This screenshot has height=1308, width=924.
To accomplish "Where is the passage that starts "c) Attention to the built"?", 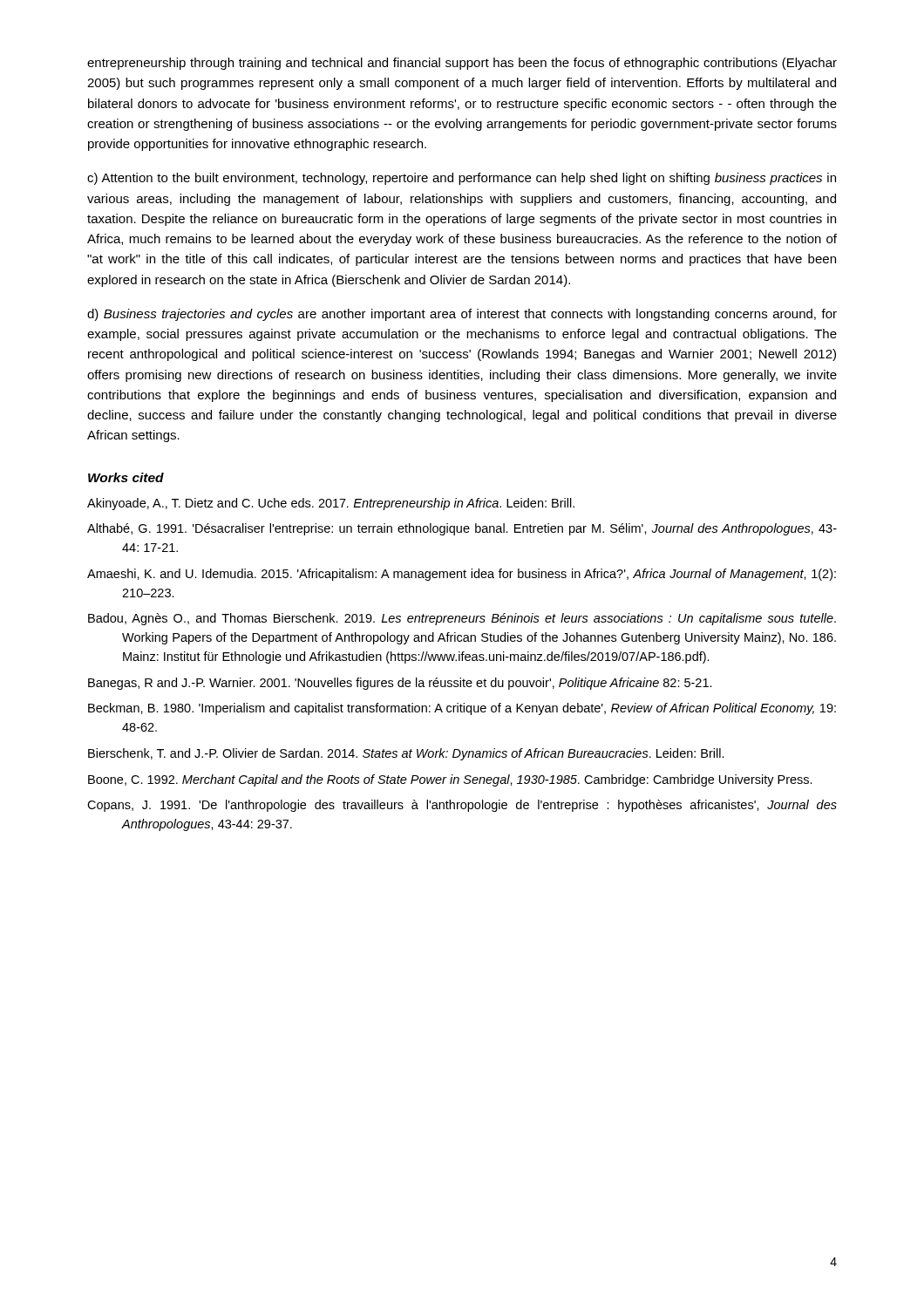I will (462, 229).
